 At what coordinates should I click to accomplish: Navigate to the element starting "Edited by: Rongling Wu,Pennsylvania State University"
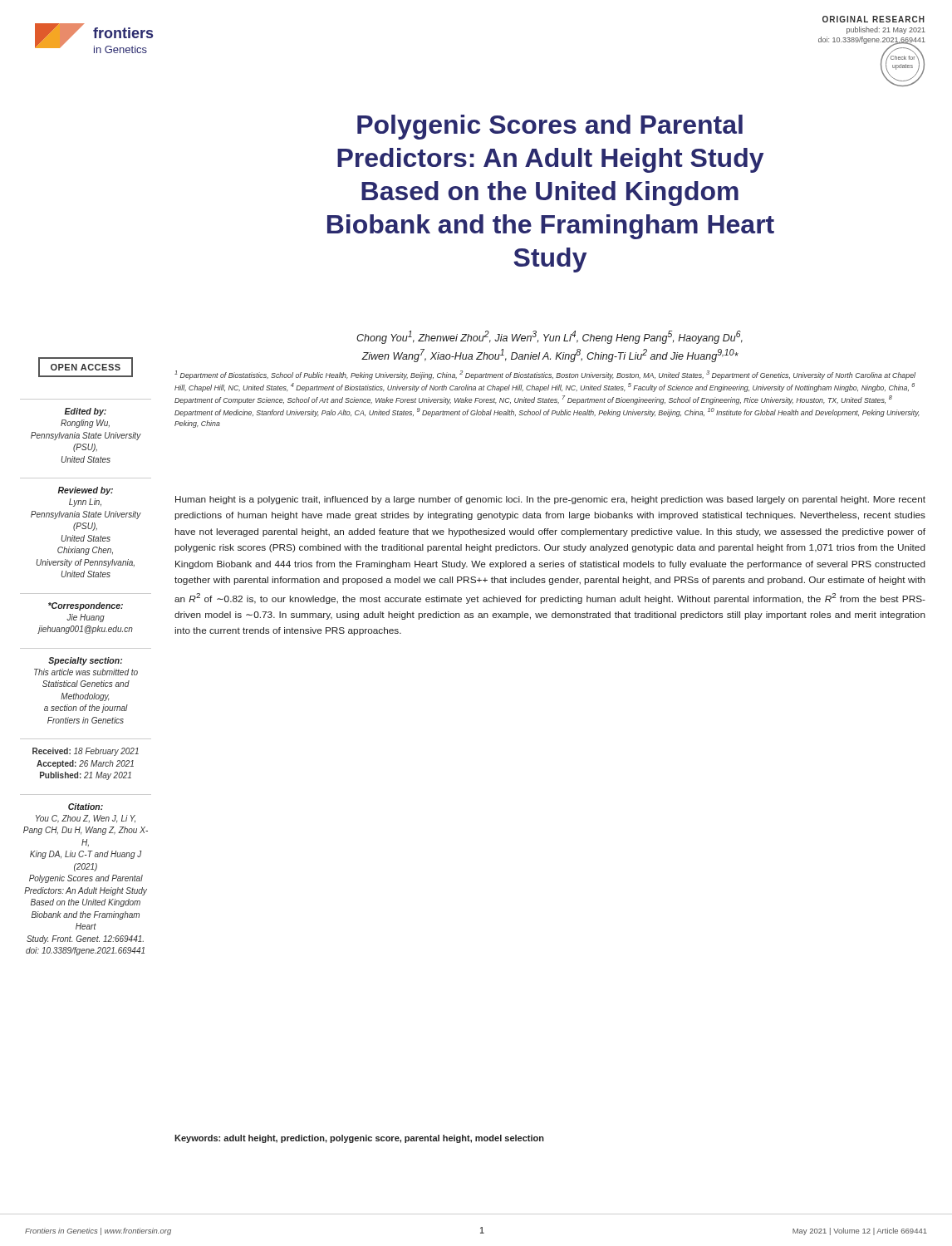tap(86, 436)
